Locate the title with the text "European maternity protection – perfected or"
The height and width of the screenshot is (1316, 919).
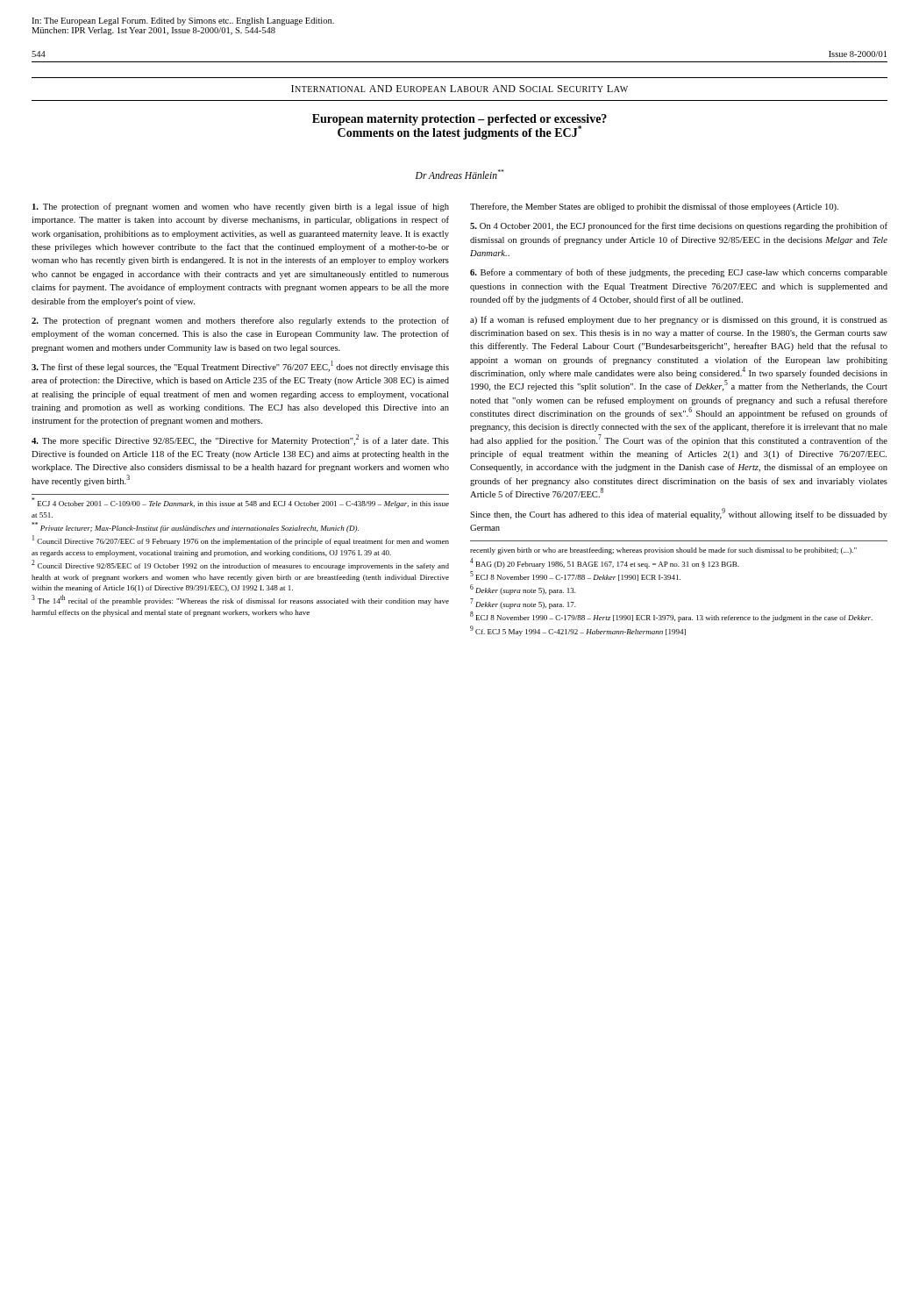tap(460, 126)
